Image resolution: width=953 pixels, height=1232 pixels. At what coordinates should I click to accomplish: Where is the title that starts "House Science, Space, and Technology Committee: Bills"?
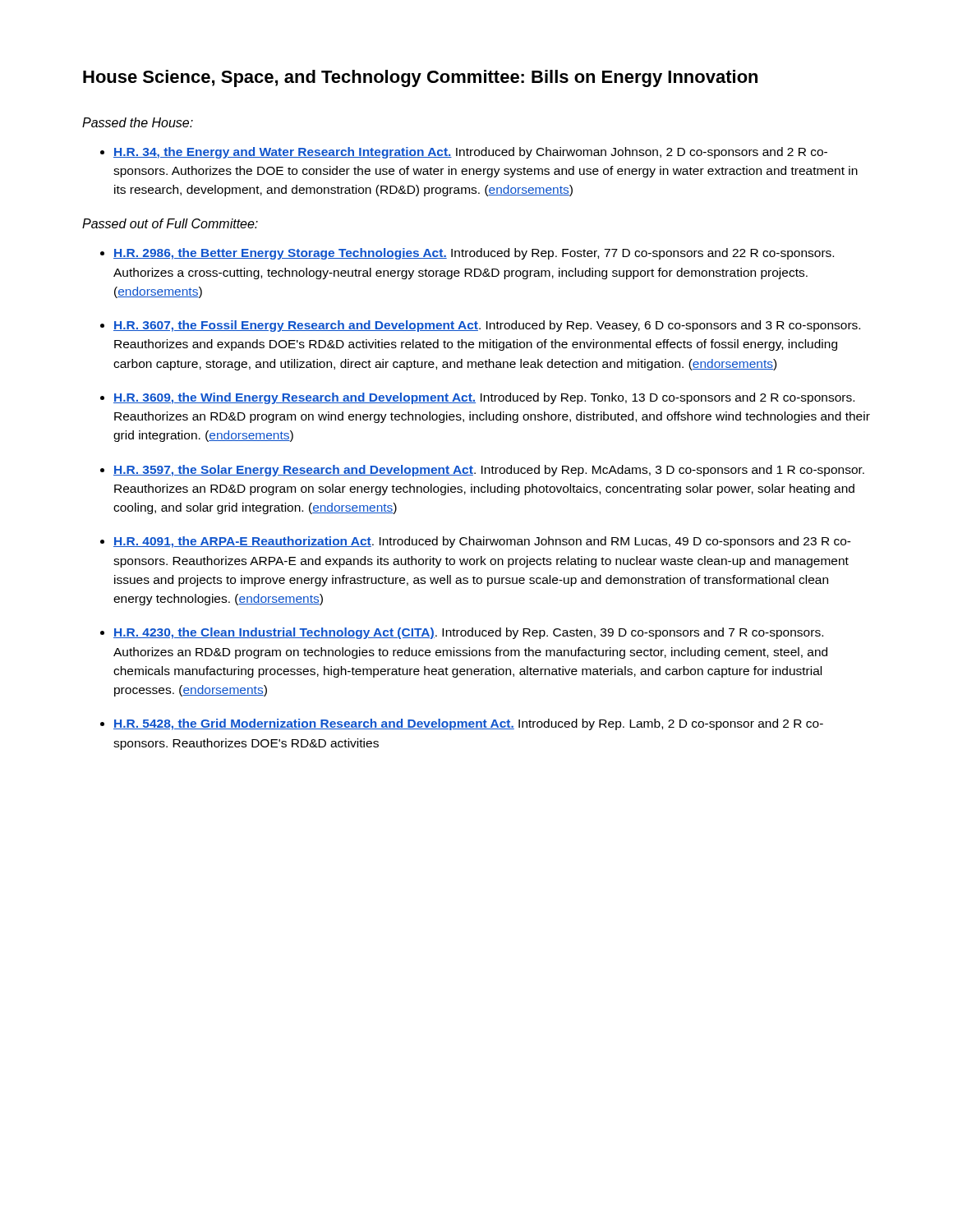coord(476,77)
